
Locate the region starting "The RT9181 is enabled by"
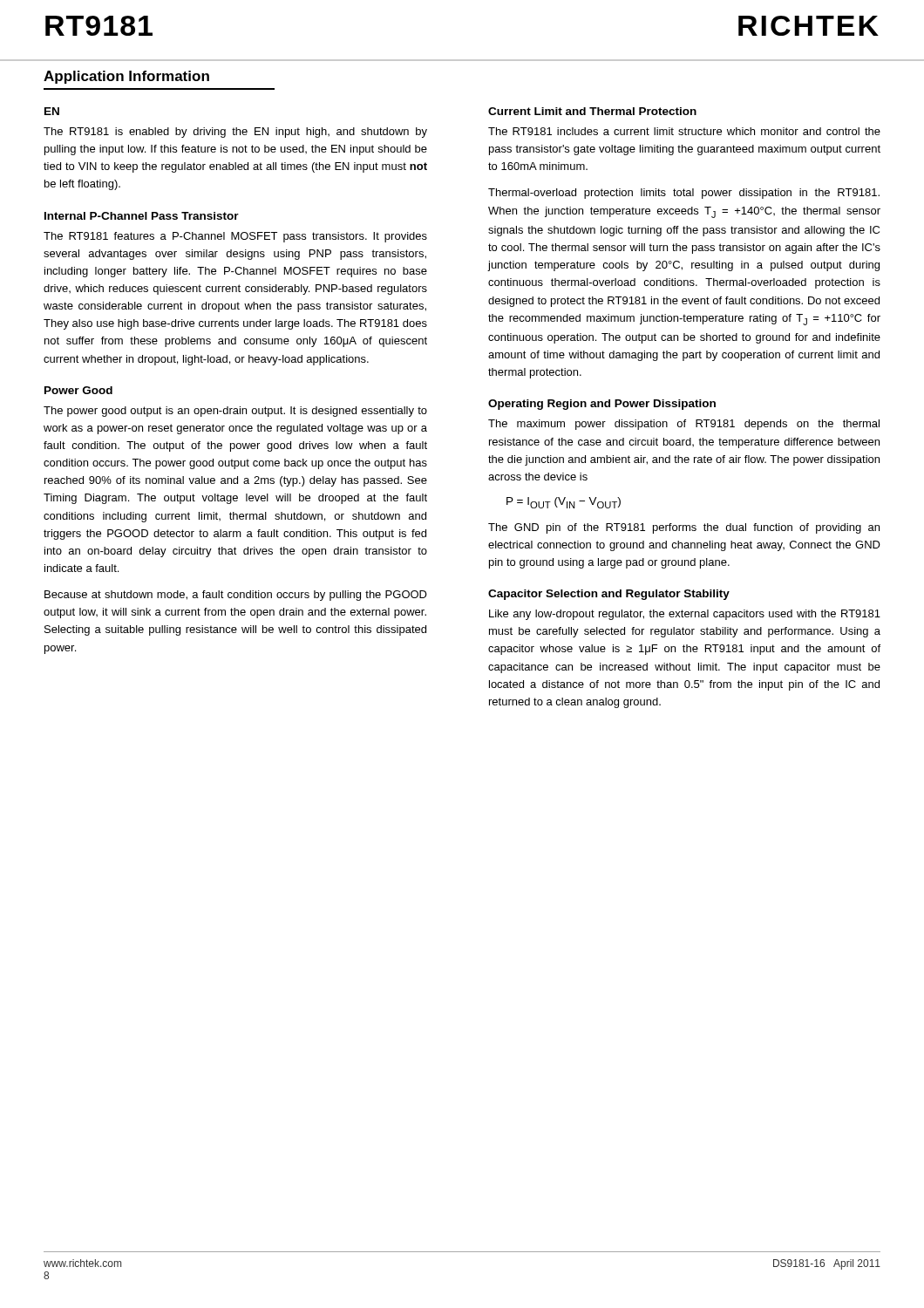click(235, 158)
